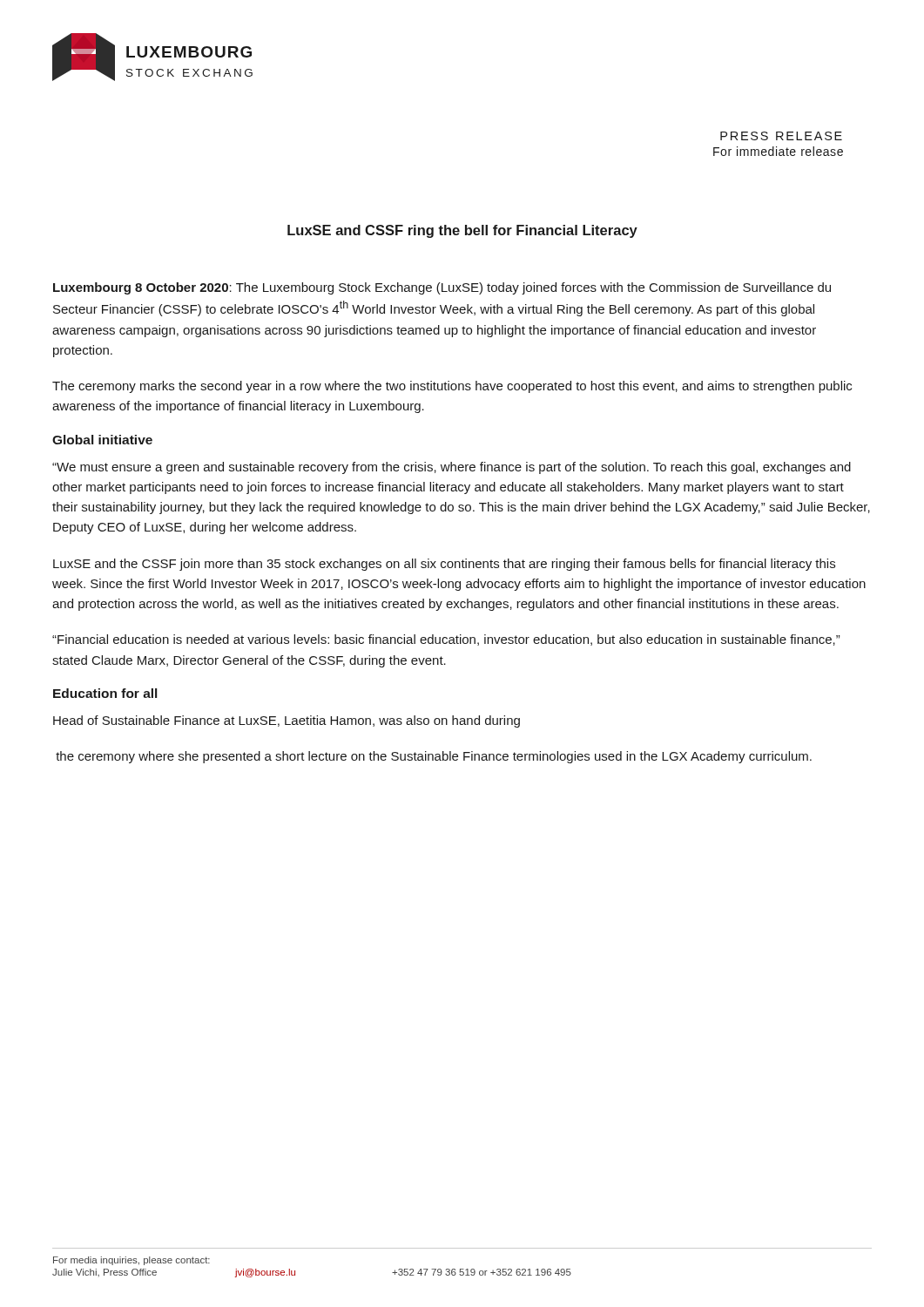924x1307 pixels.
Task: Select the title that reads "LuxSE and CSSF ring the bell for Financial"
Action: tap(462, 230)
